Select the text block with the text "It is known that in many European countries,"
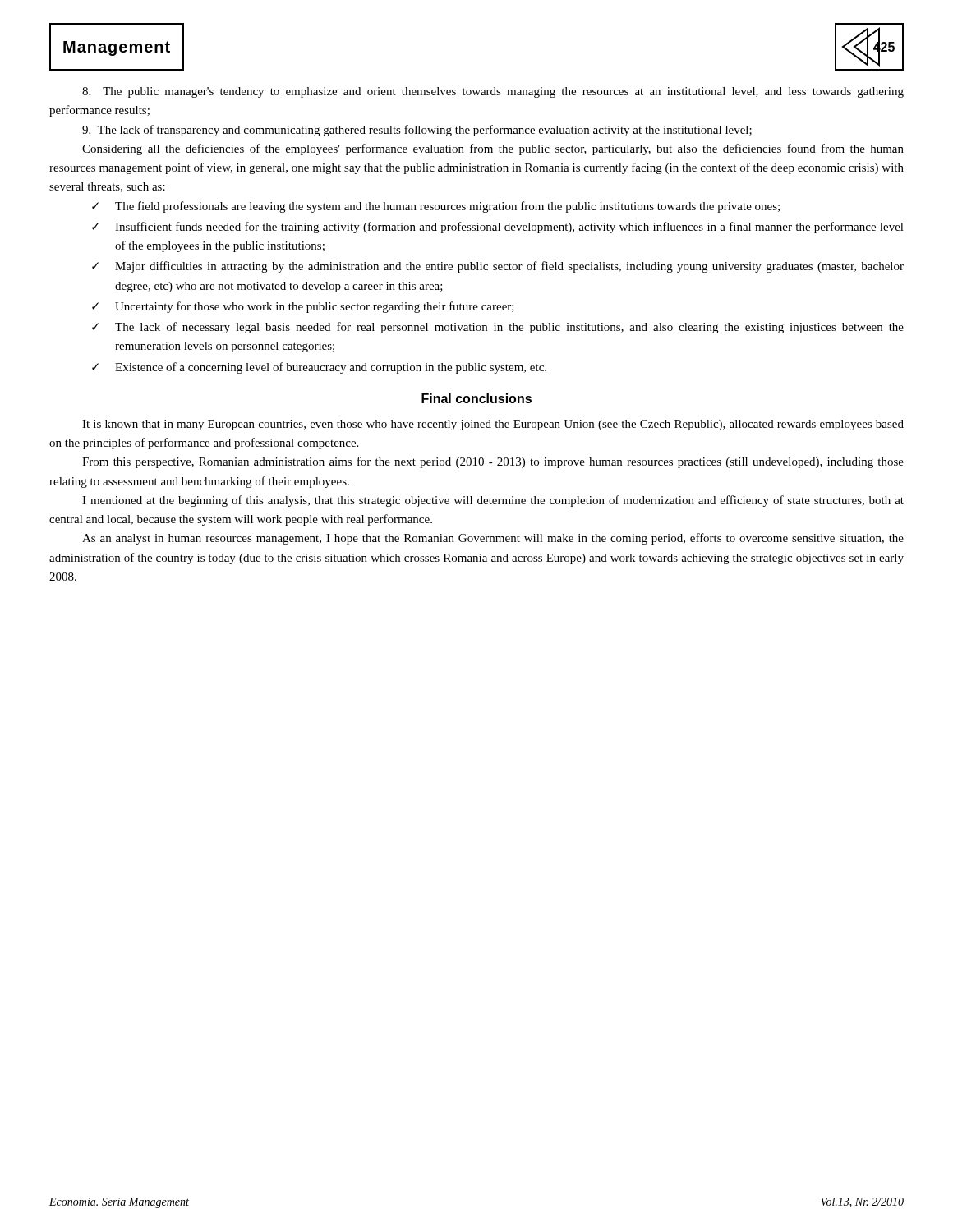953x1232 pixels. (476, 434)
